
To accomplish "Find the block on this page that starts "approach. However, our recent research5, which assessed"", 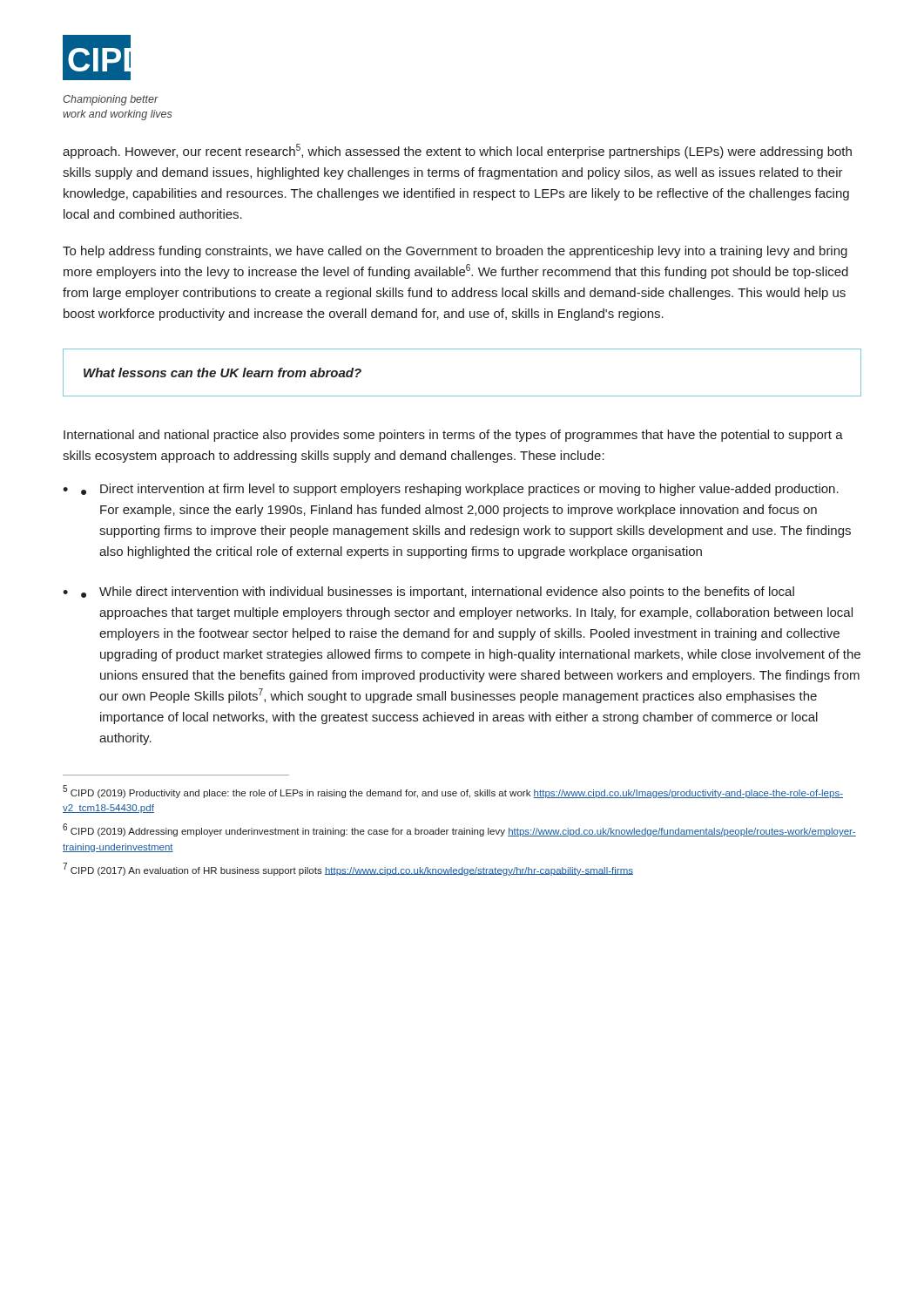I will pyautogui.click(x=458, y=182).
